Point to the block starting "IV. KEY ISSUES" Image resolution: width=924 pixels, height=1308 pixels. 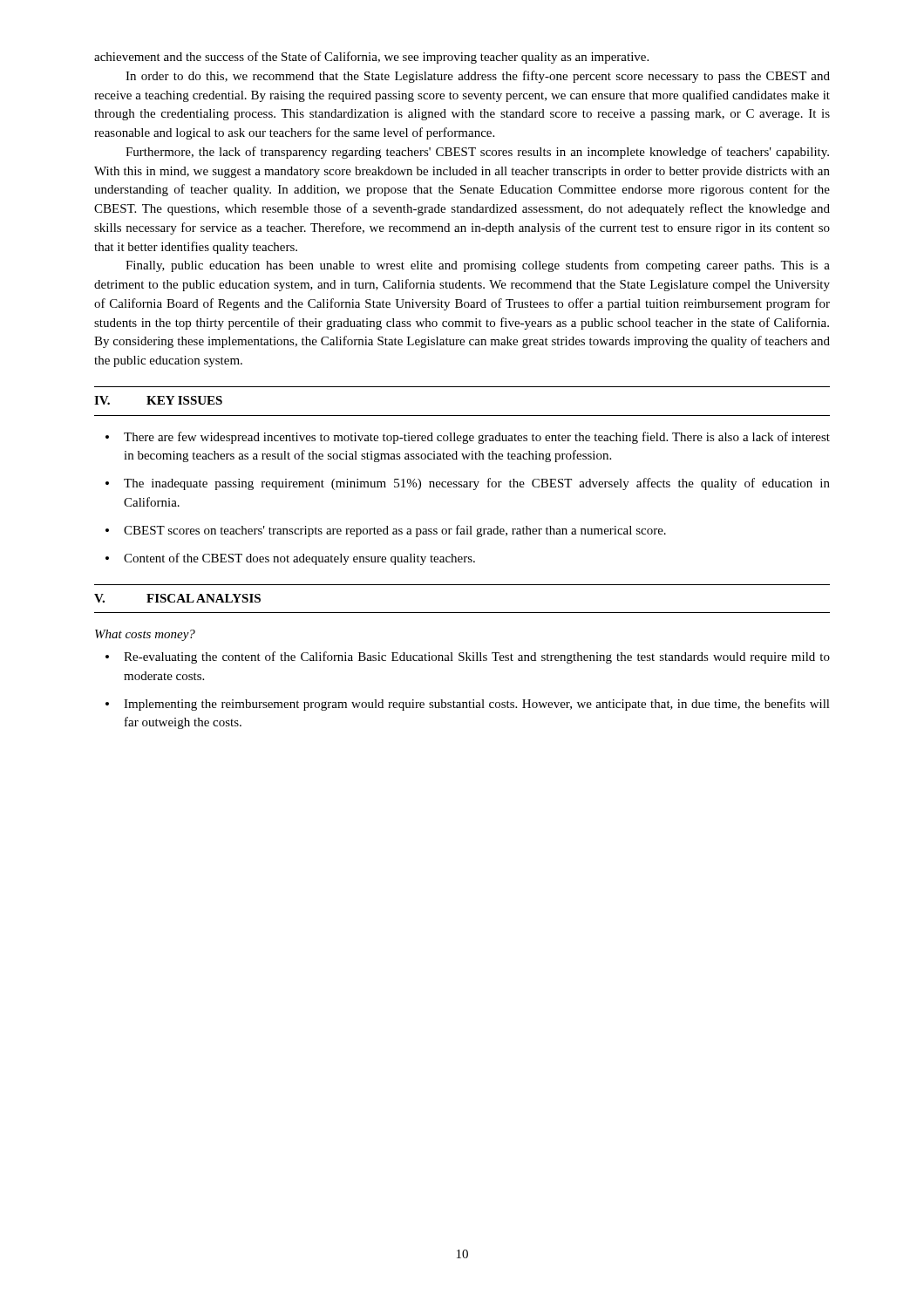coord(158,401)
